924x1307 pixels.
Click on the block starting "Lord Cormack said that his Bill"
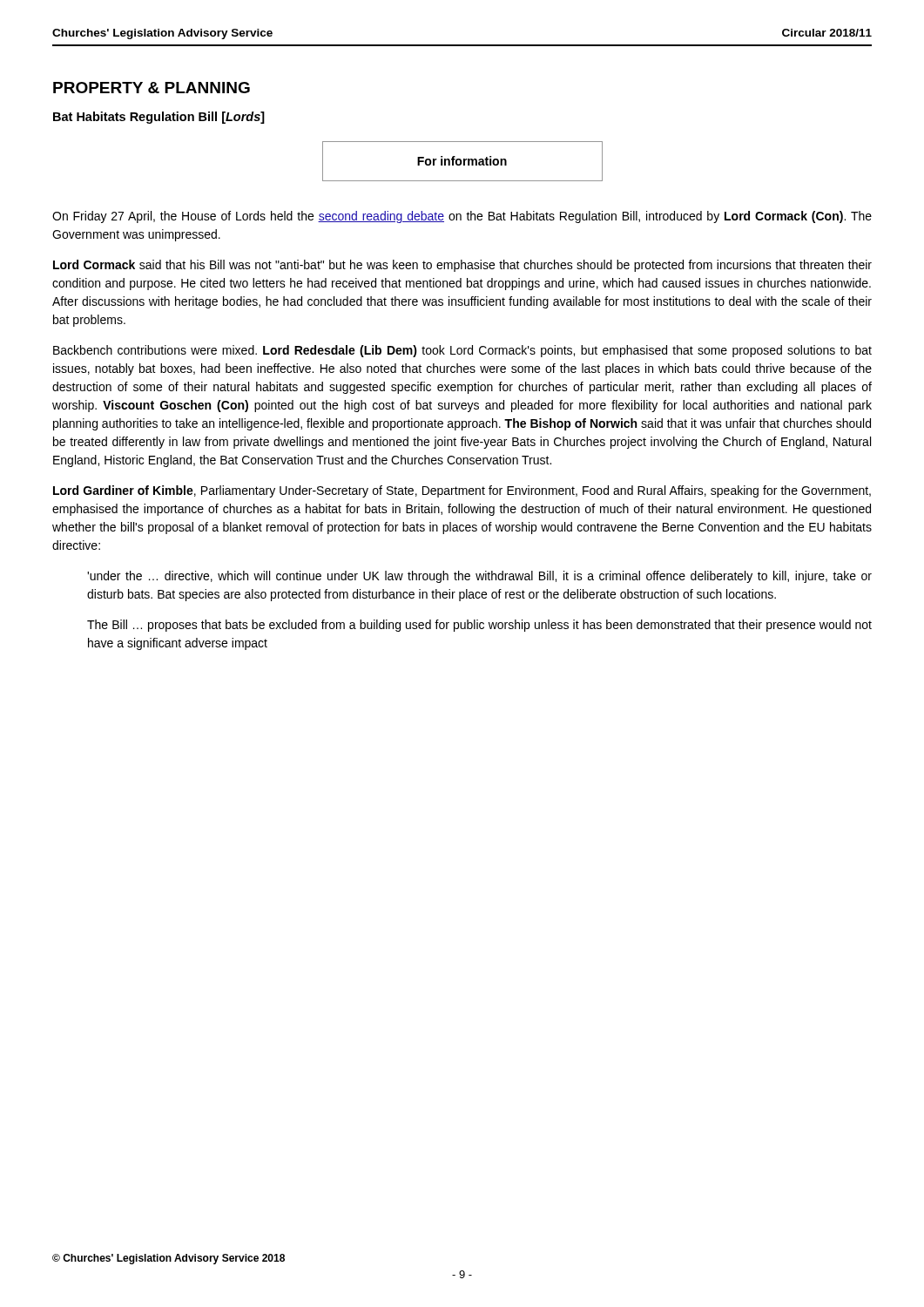462,292
